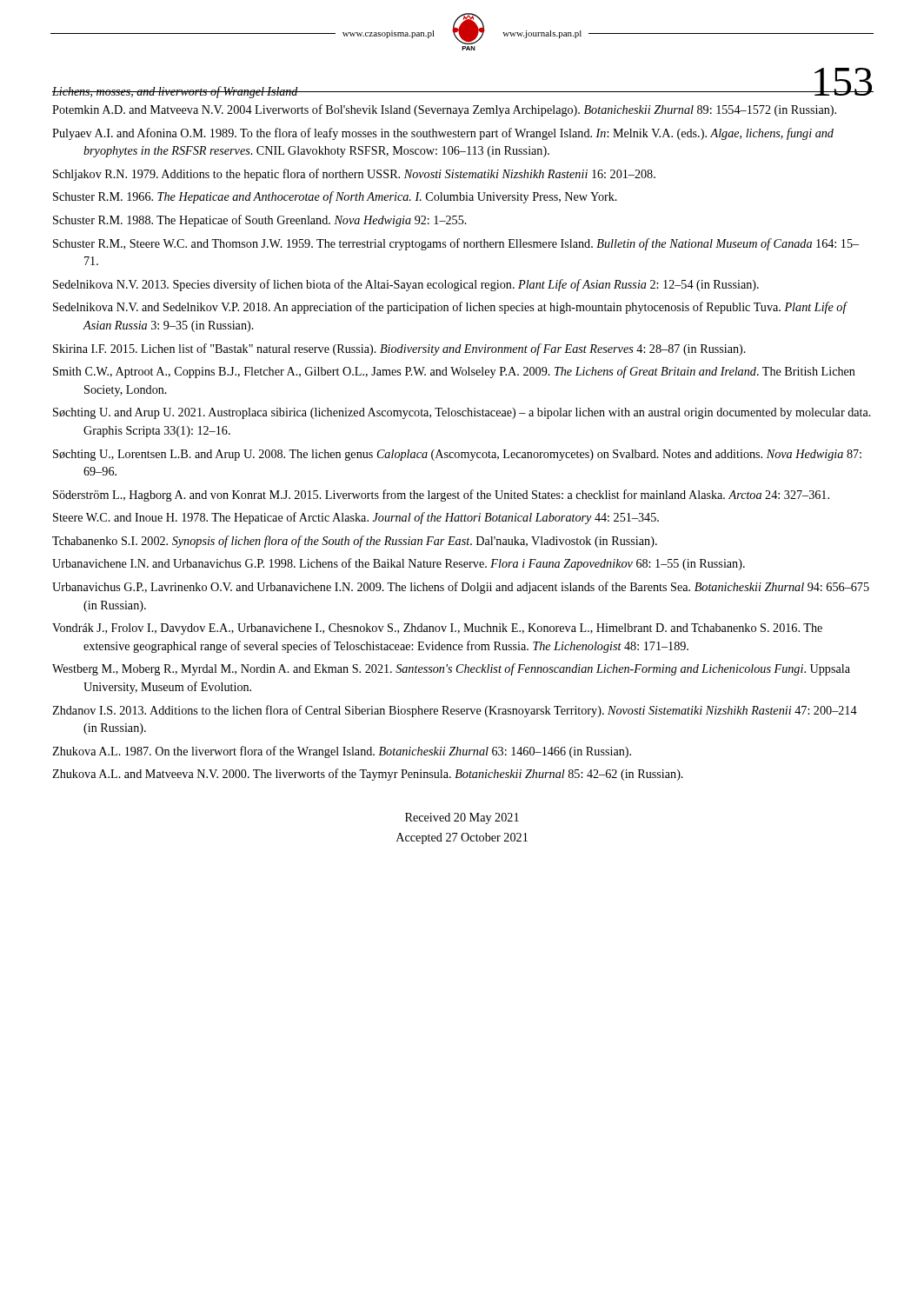
Task: Click on the list item that reads "Schljakov R.N. 1979. Additions to the hepatic"
Action: pos(354,174)
